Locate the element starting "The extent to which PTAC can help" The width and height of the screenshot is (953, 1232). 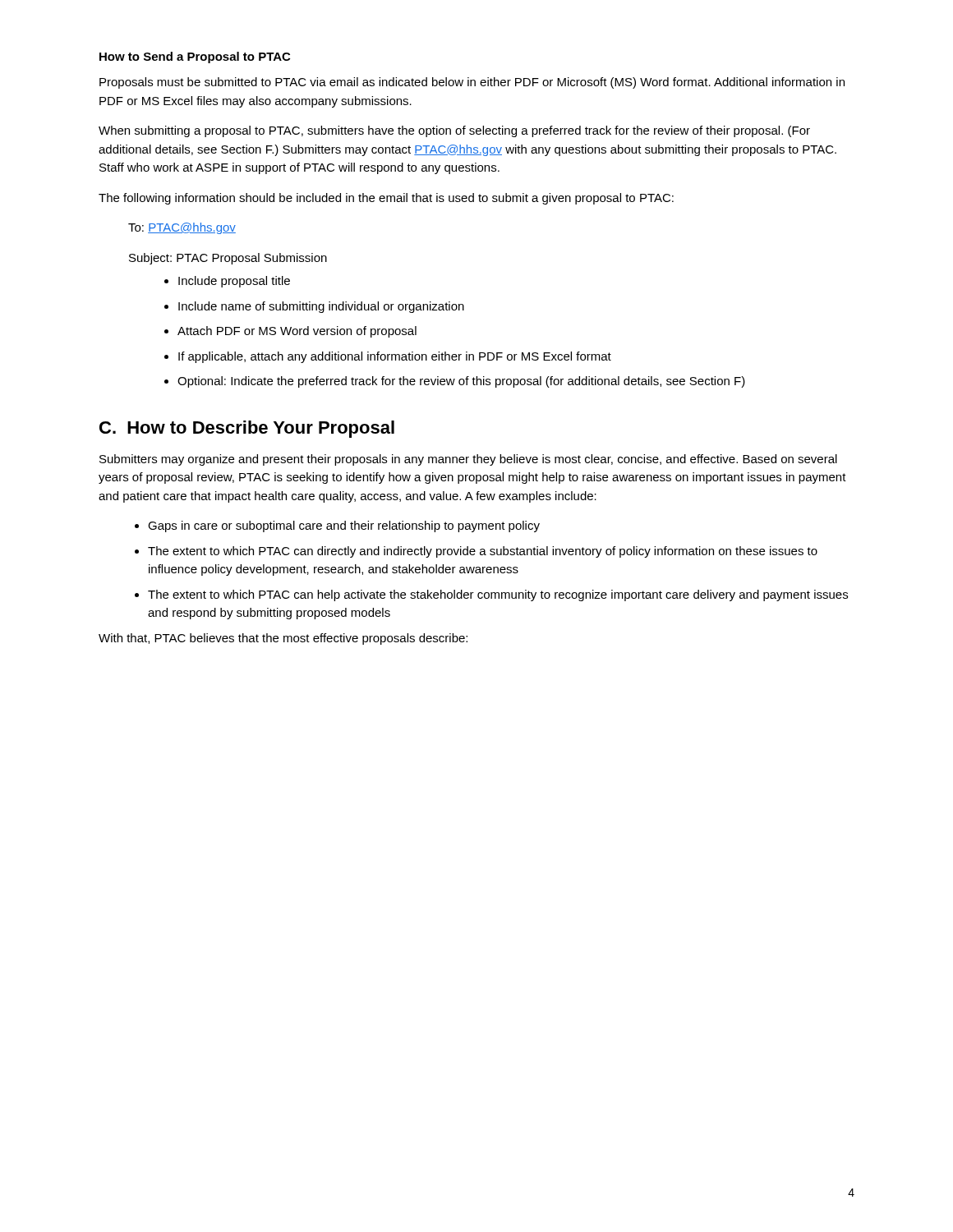click(x=486, y=604)
